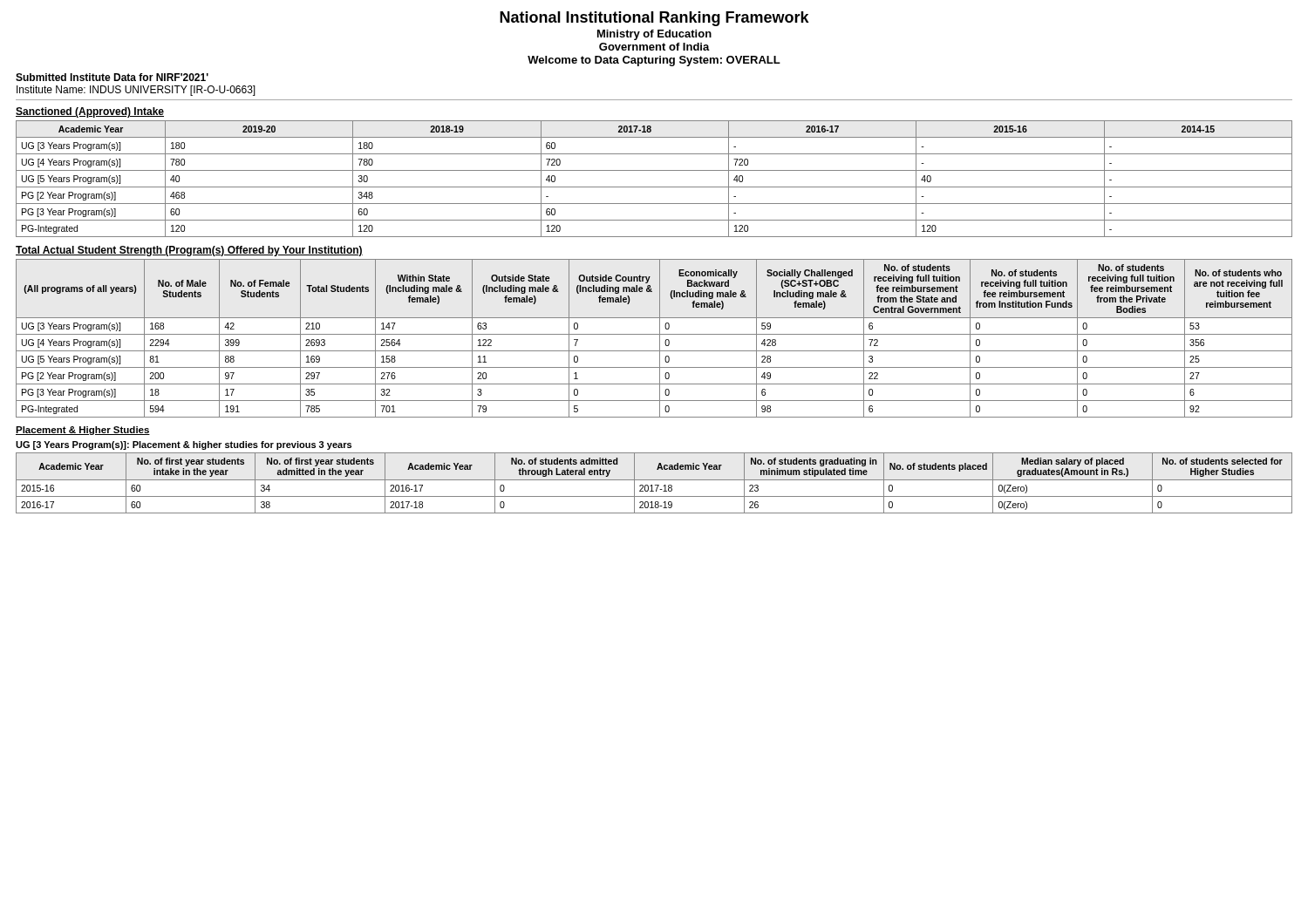The image size is (1308, 924).
Task: Find the table that mentions "Median salary of"
Action: pyautogui.click(x=654, y=483)
